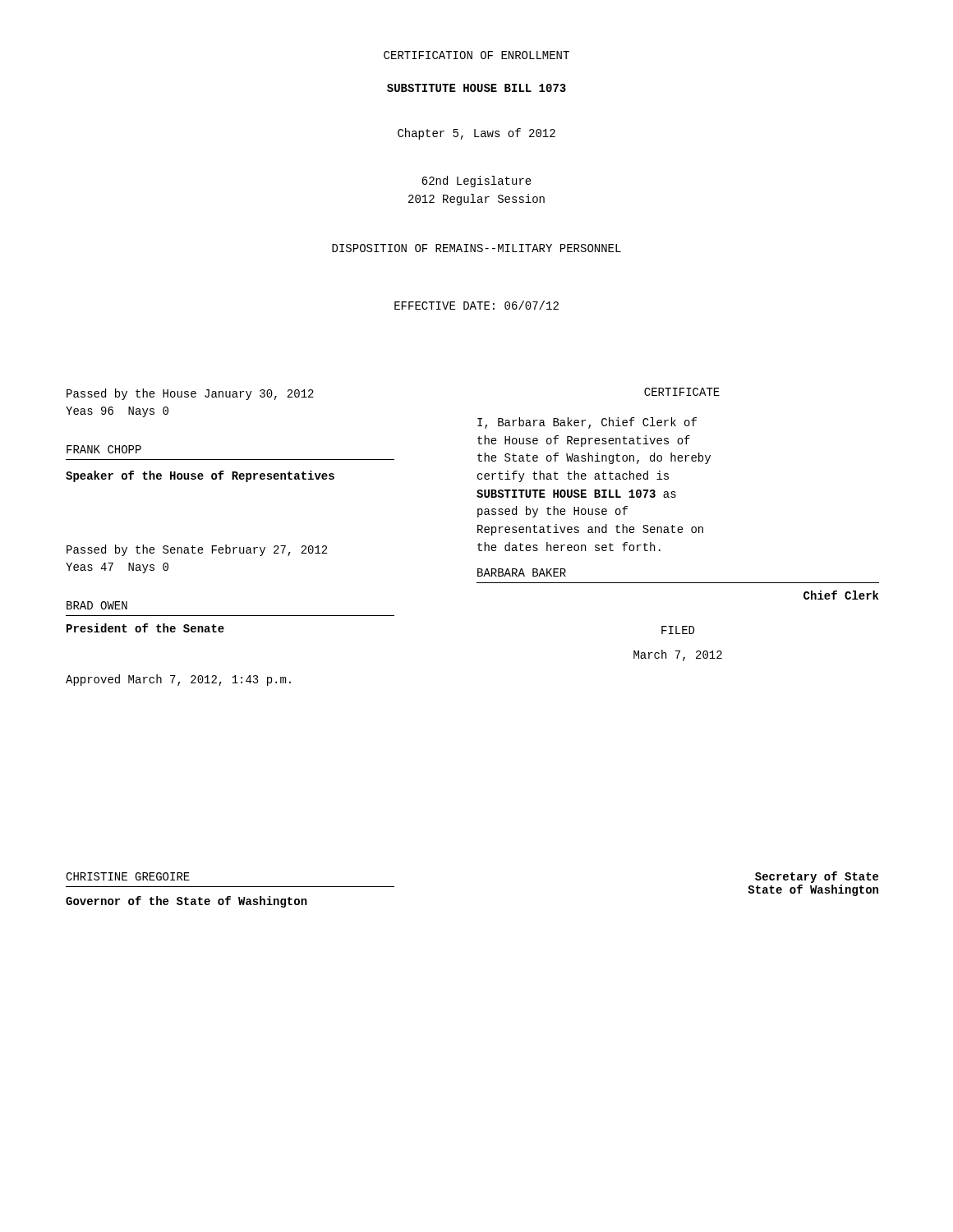Select the passage starting "Chapter 5, Laws"
953x1232 pixels.
point(476,134)
